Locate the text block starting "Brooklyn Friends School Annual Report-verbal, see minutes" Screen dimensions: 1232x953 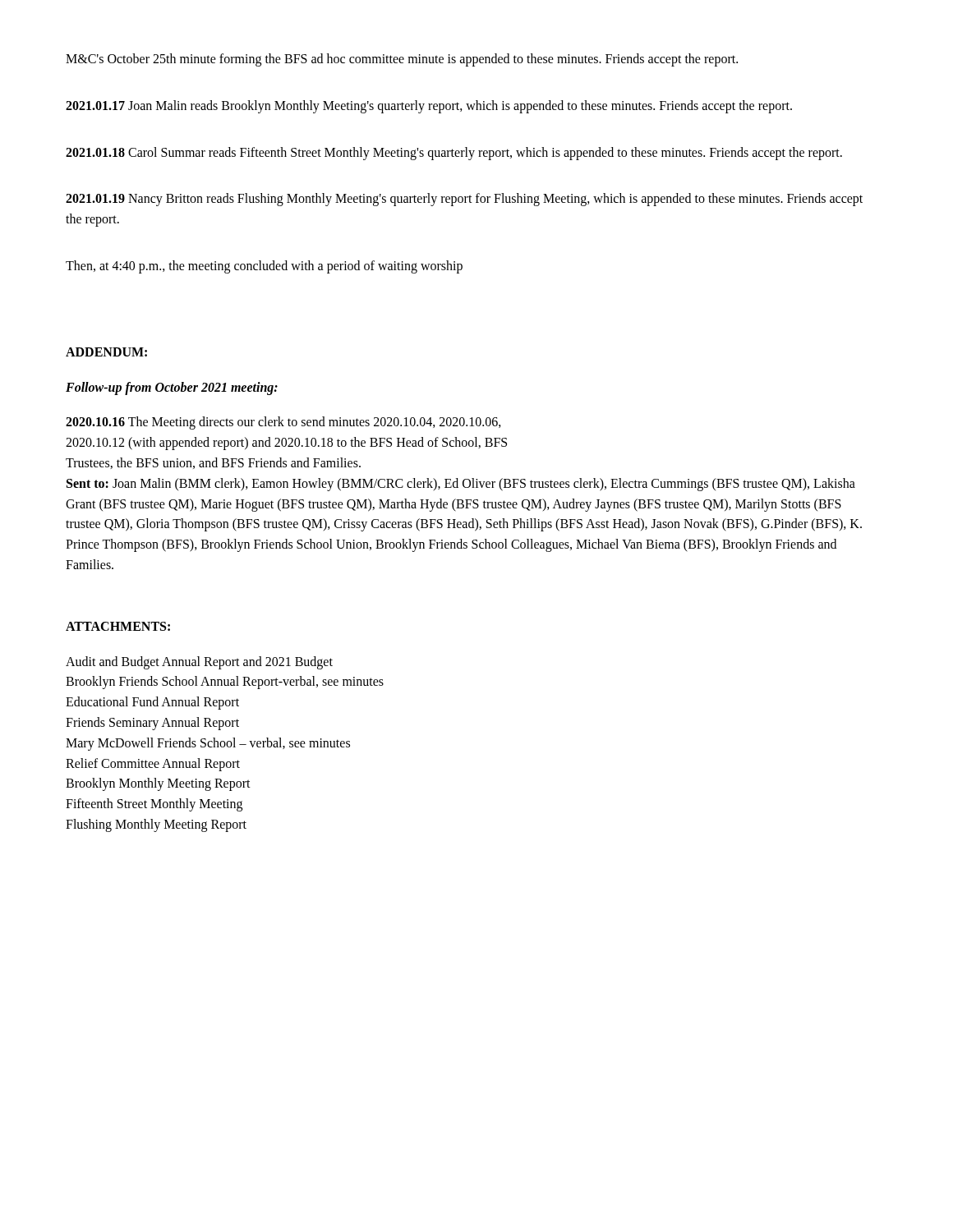225,683
